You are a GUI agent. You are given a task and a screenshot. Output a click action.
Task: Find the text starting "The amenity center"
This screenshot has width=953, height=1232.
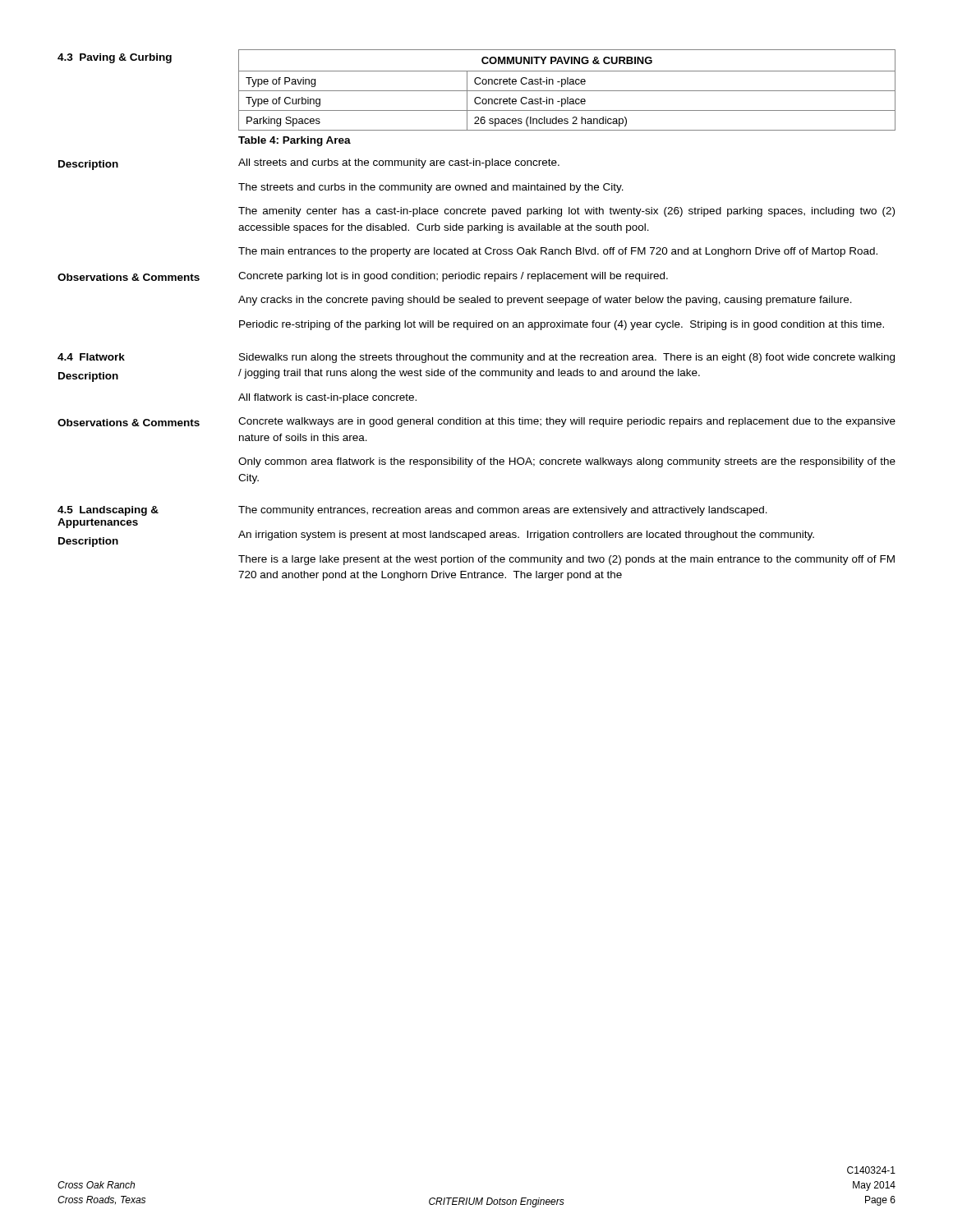(567, 219)
